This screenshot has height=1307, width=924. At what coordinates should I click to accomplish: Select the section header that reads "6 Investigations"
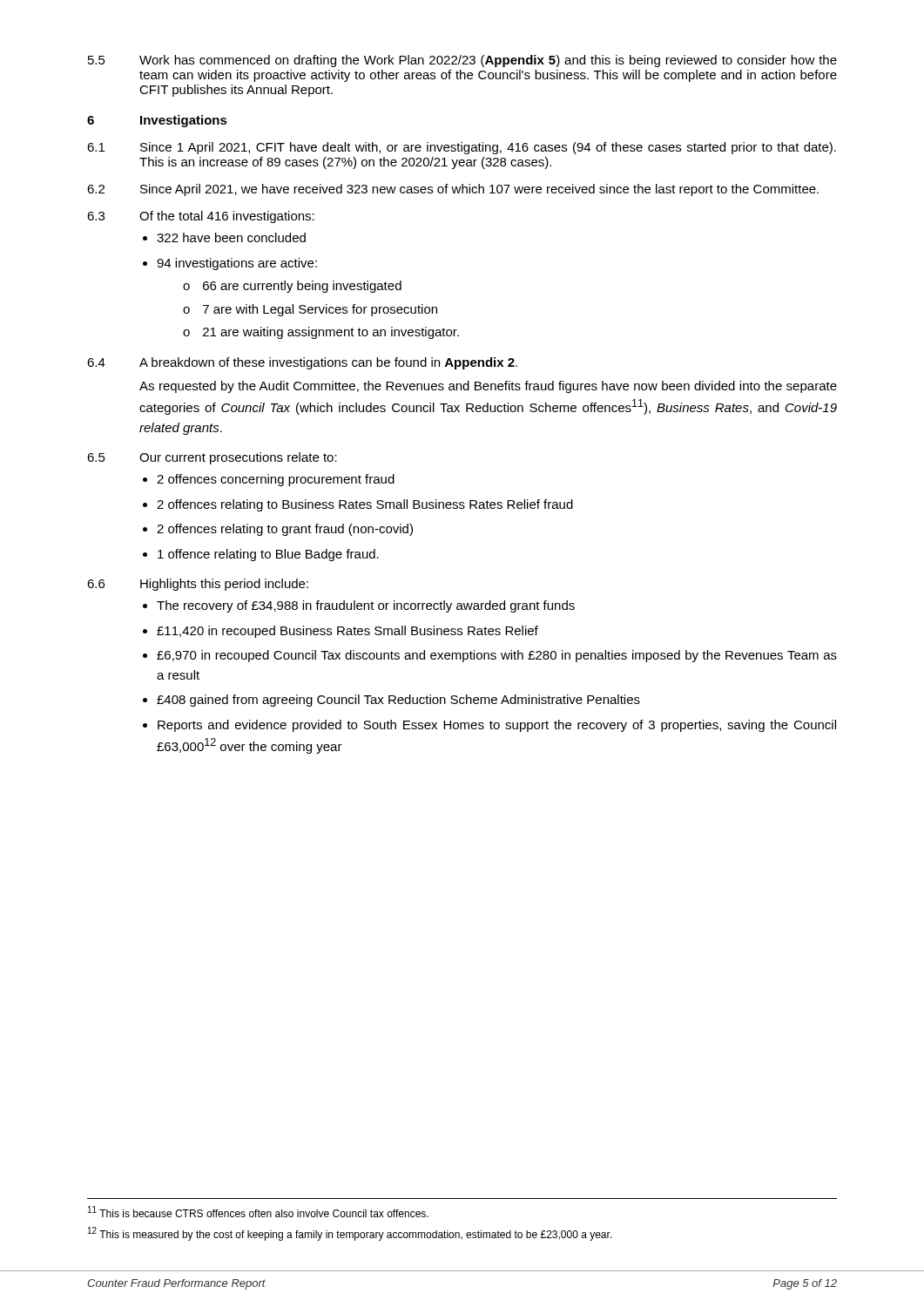pyautogui.click(x=157, y=120)
